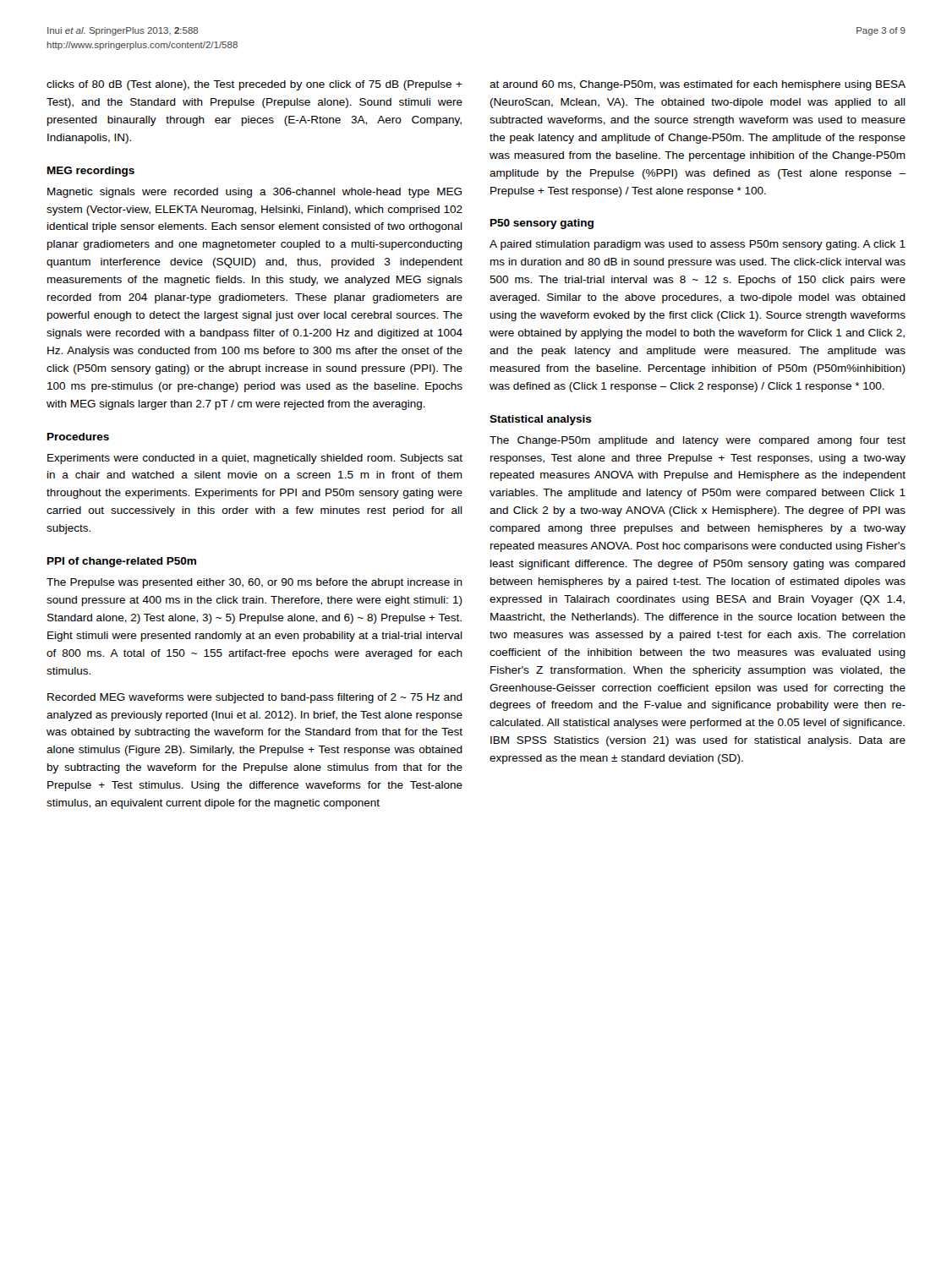Click on the region starting "The Change-P50m amplitude and latency were compared among"
Screen dimensions: 1268x952
click(698, 600)
